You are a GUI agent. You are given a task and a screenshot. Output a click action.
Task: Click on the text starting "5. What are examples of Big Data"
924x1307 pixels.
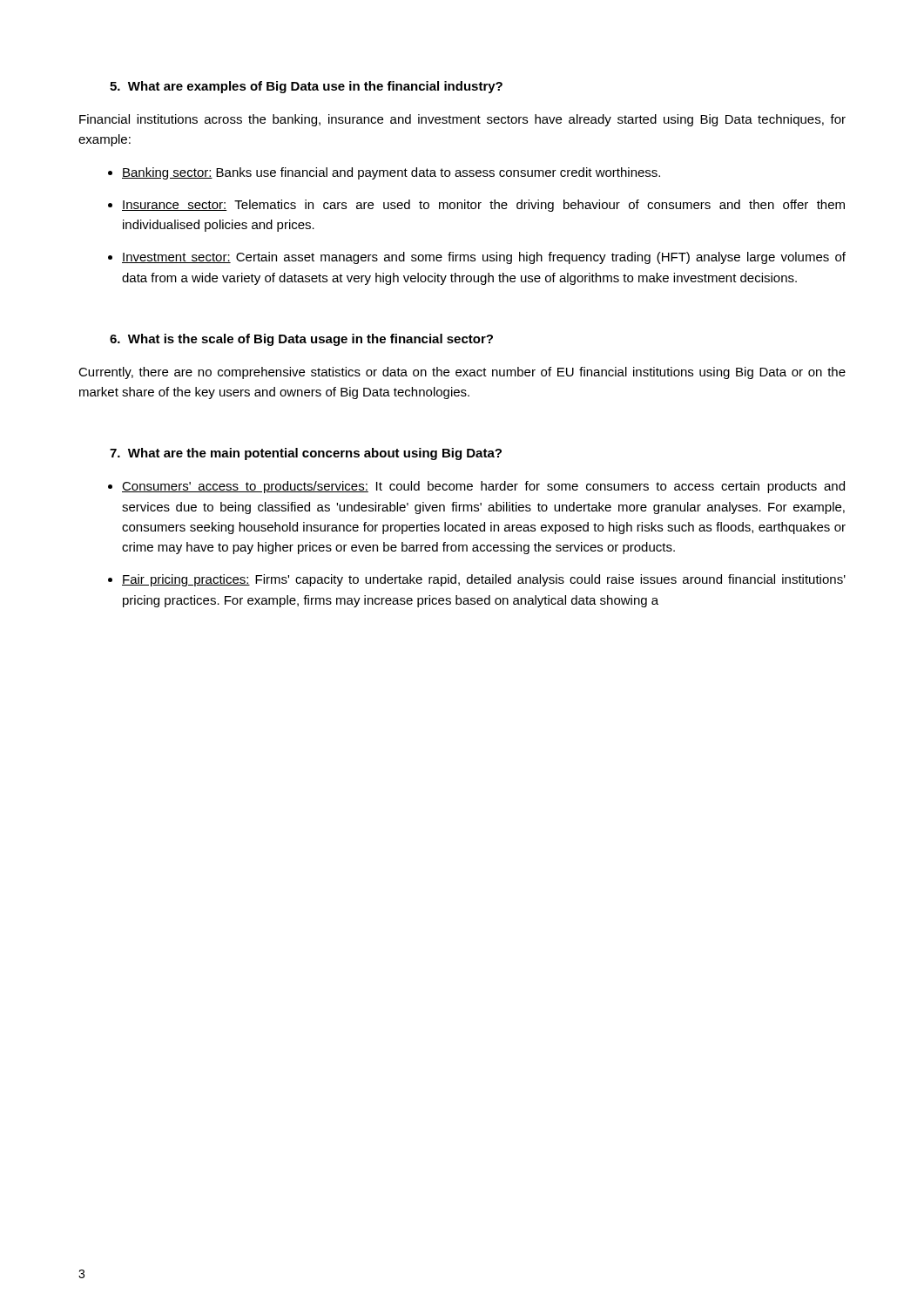[306, 86]
